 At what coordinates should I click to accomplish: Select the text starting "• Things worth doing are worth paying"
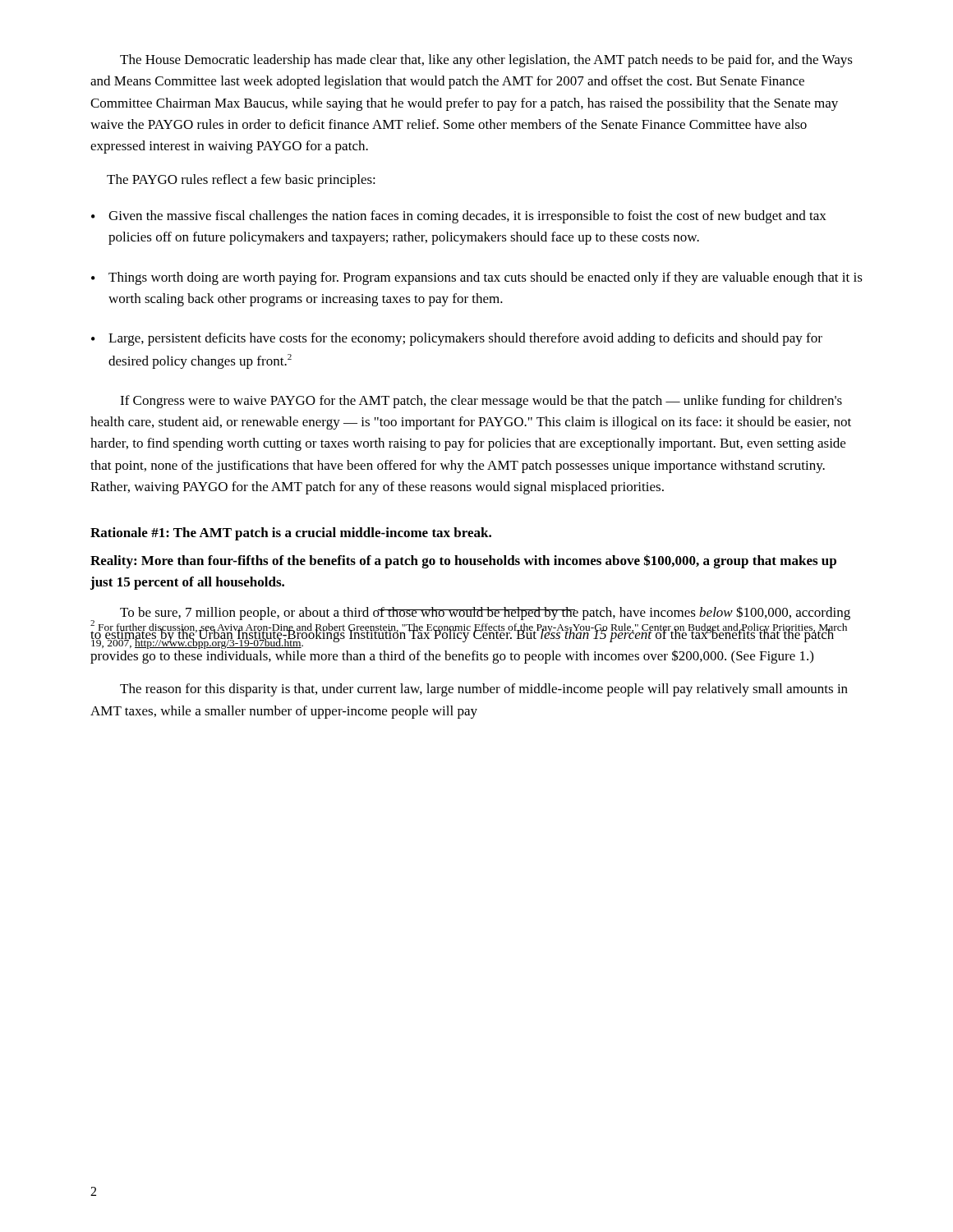click(476, 288)
